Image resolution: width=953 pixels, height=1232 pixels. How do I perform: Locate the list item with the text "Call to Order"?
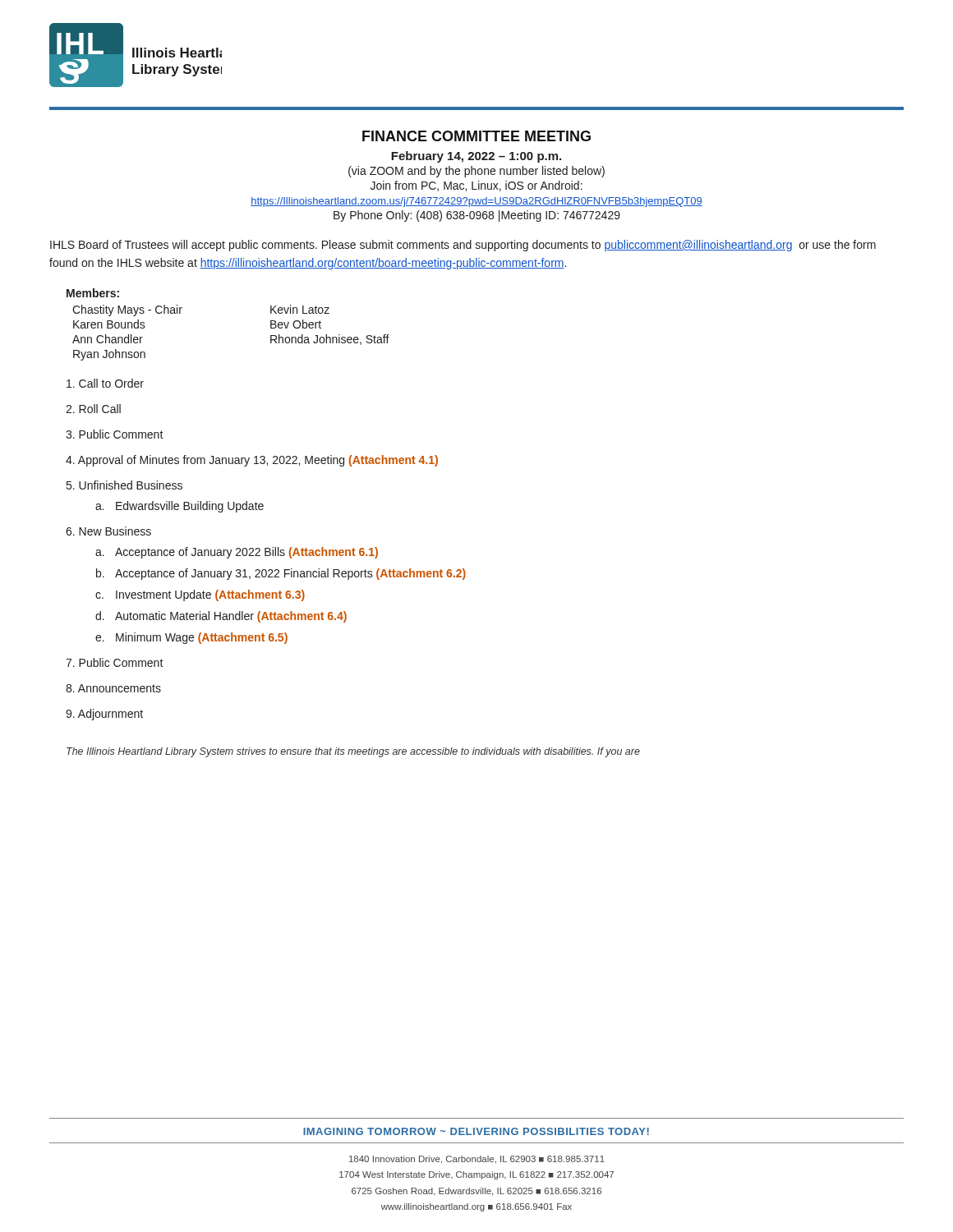(x=105, y=384)
